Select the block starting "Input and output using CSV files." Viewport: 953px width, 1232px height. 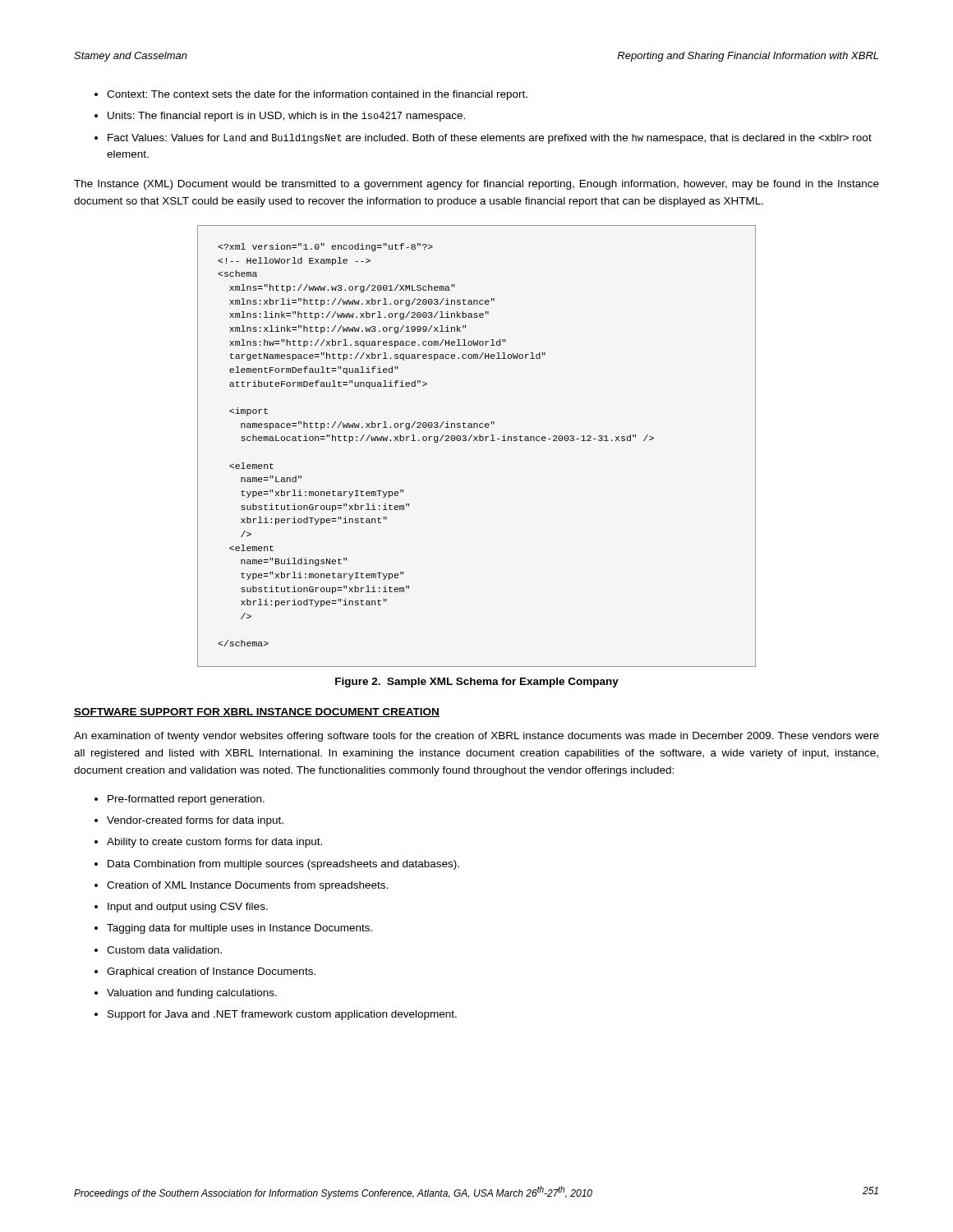(x=188, y=906)
